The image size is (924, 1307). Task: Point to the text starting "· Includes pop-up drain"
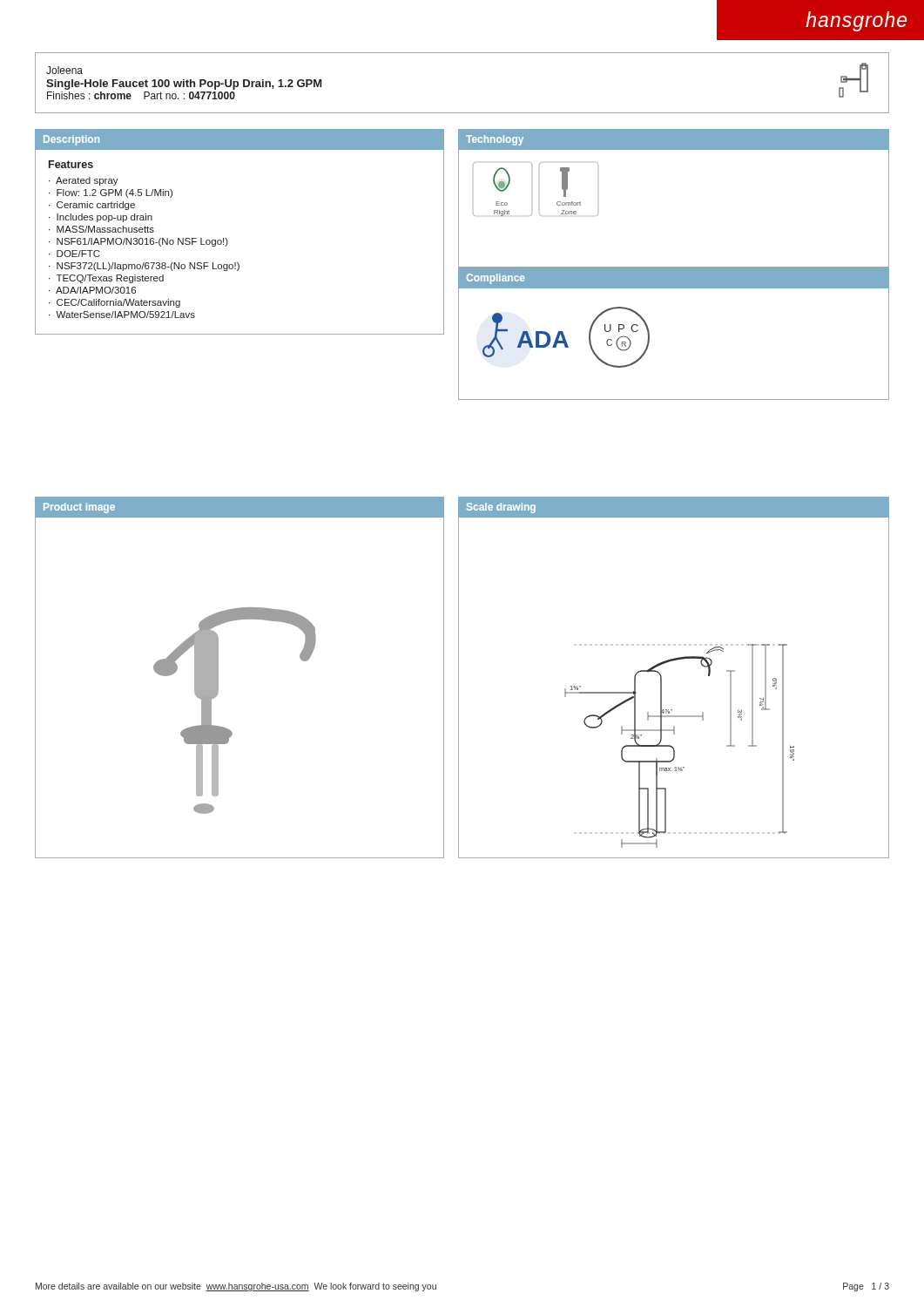[100, 217]
